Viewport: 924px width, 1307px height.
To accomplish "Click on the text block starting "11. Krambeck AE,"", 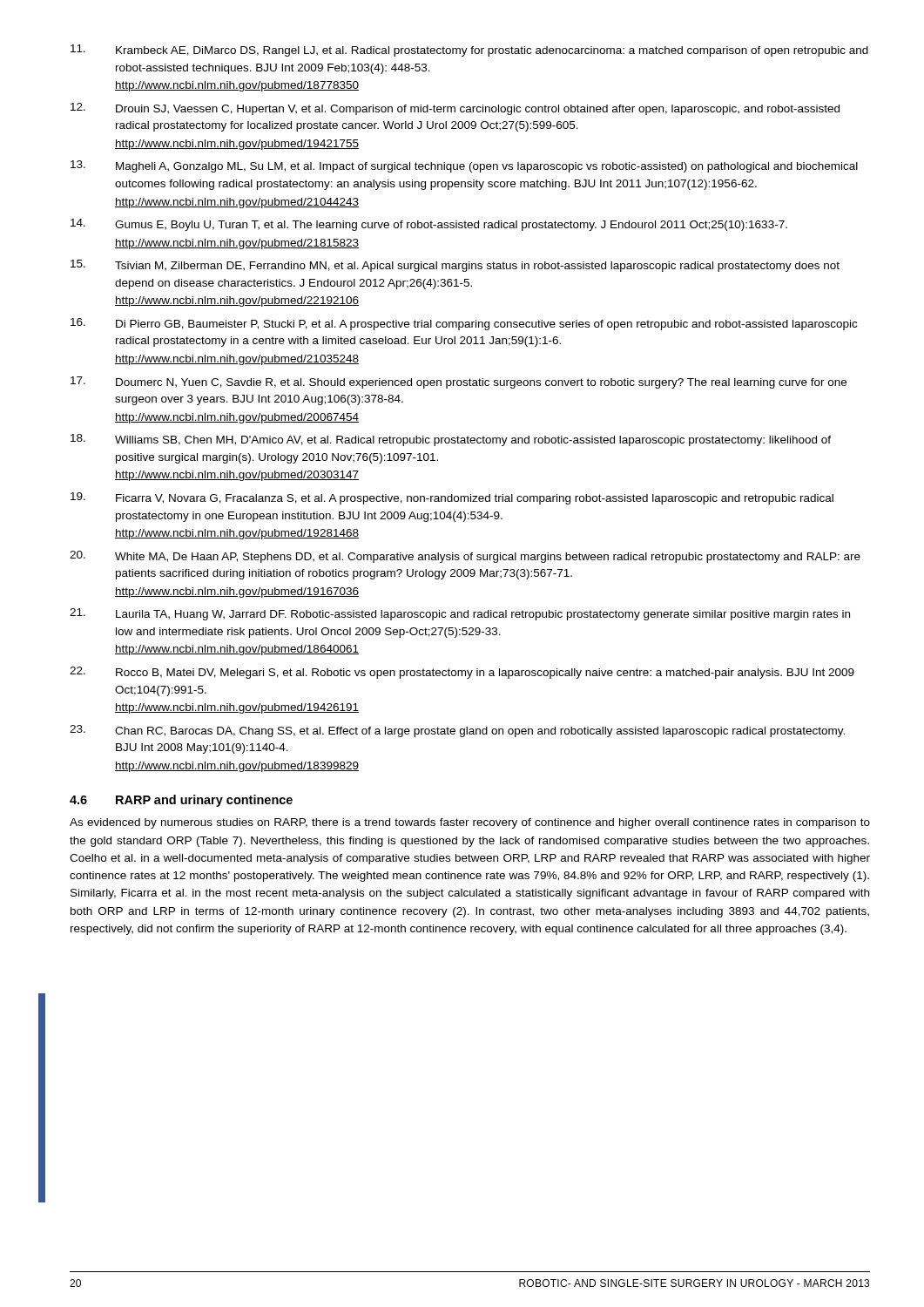I will click(x=469, y=51).
